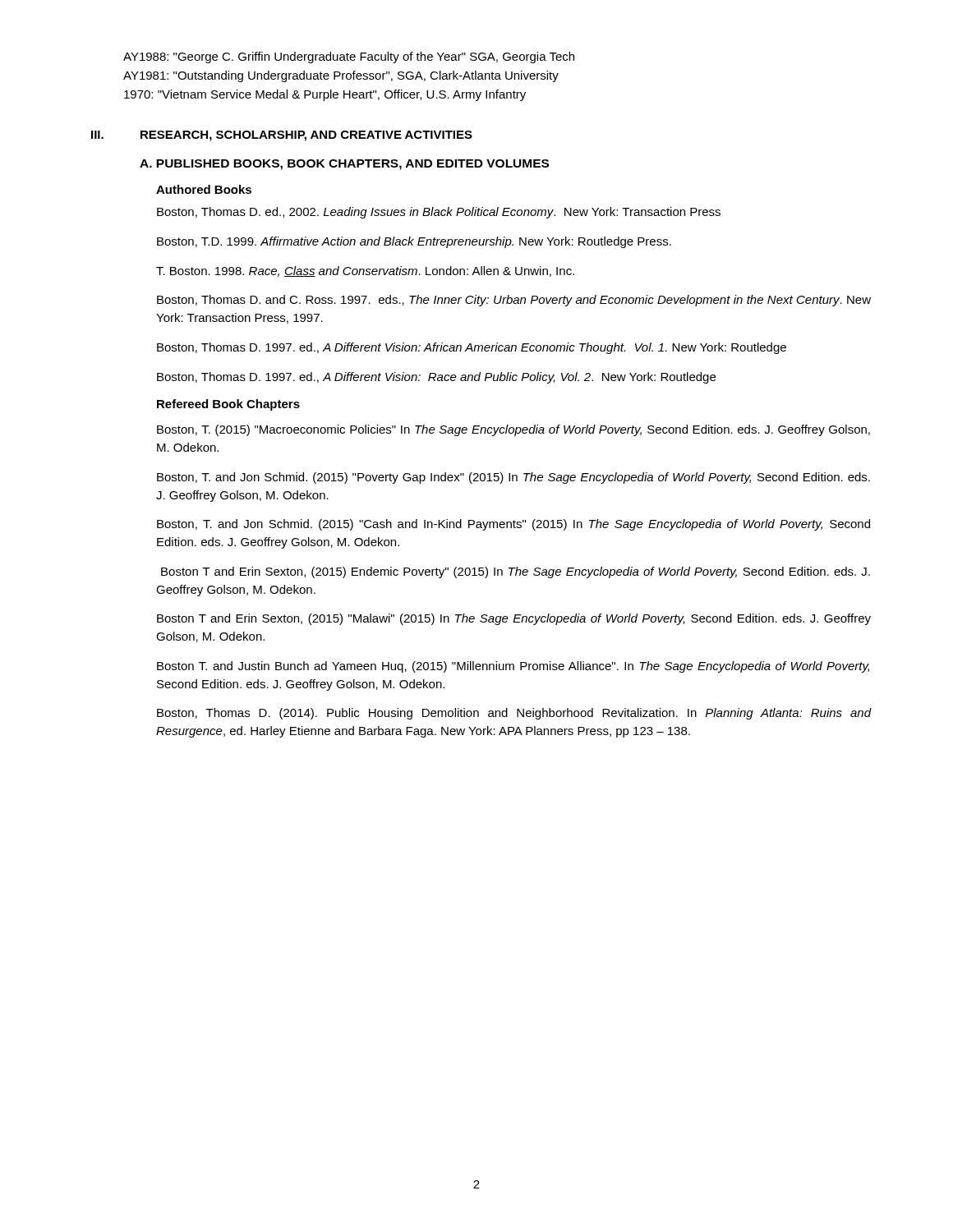Image resolution: width=953 pixels, height=1232 pixels.
Task: Find the section header with the text "III. RESEARCH, SCHOLARSHIP, AND"
Action: pos(281,134)
